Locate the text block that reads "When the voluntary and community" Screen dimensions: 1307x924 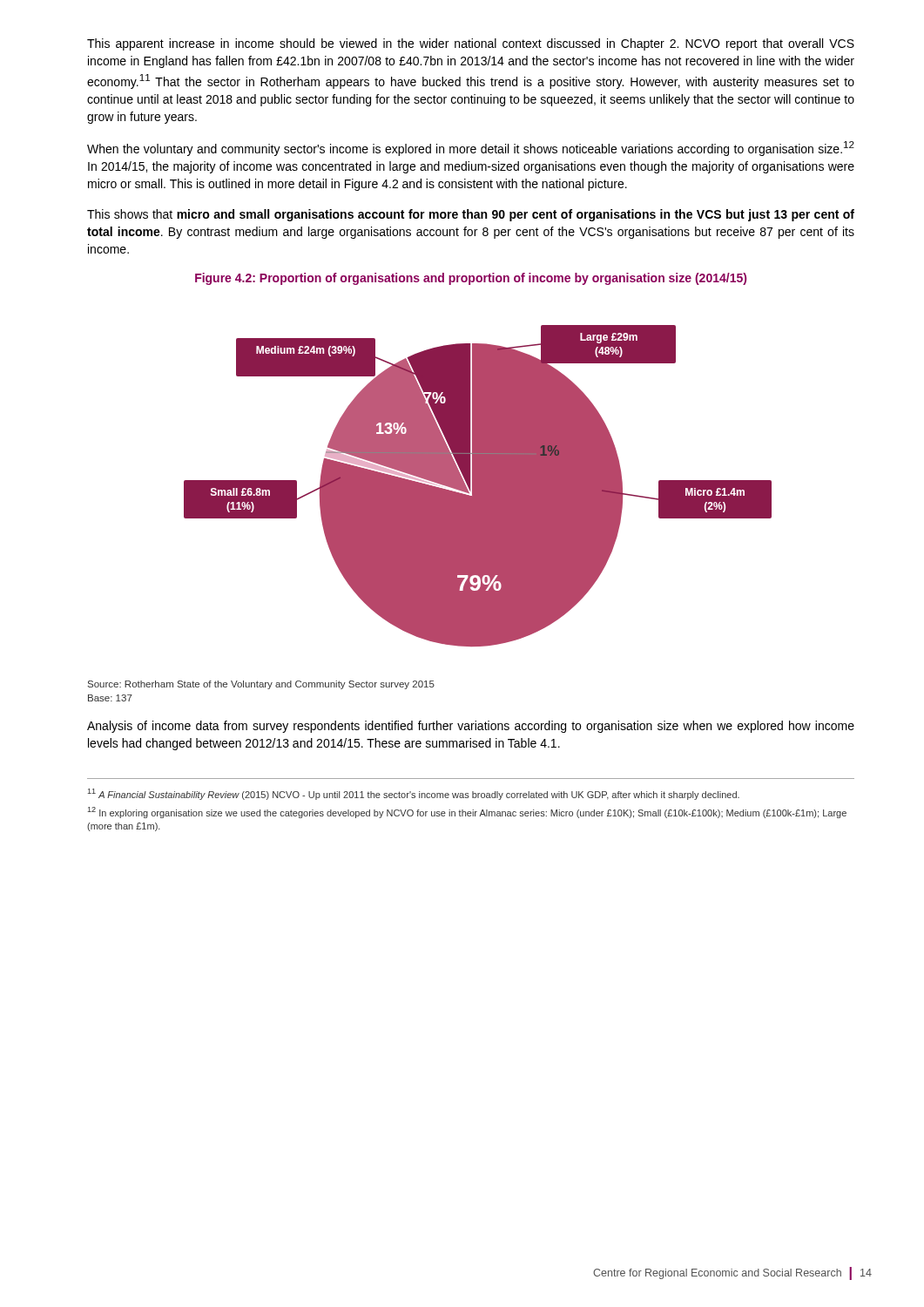471,165
